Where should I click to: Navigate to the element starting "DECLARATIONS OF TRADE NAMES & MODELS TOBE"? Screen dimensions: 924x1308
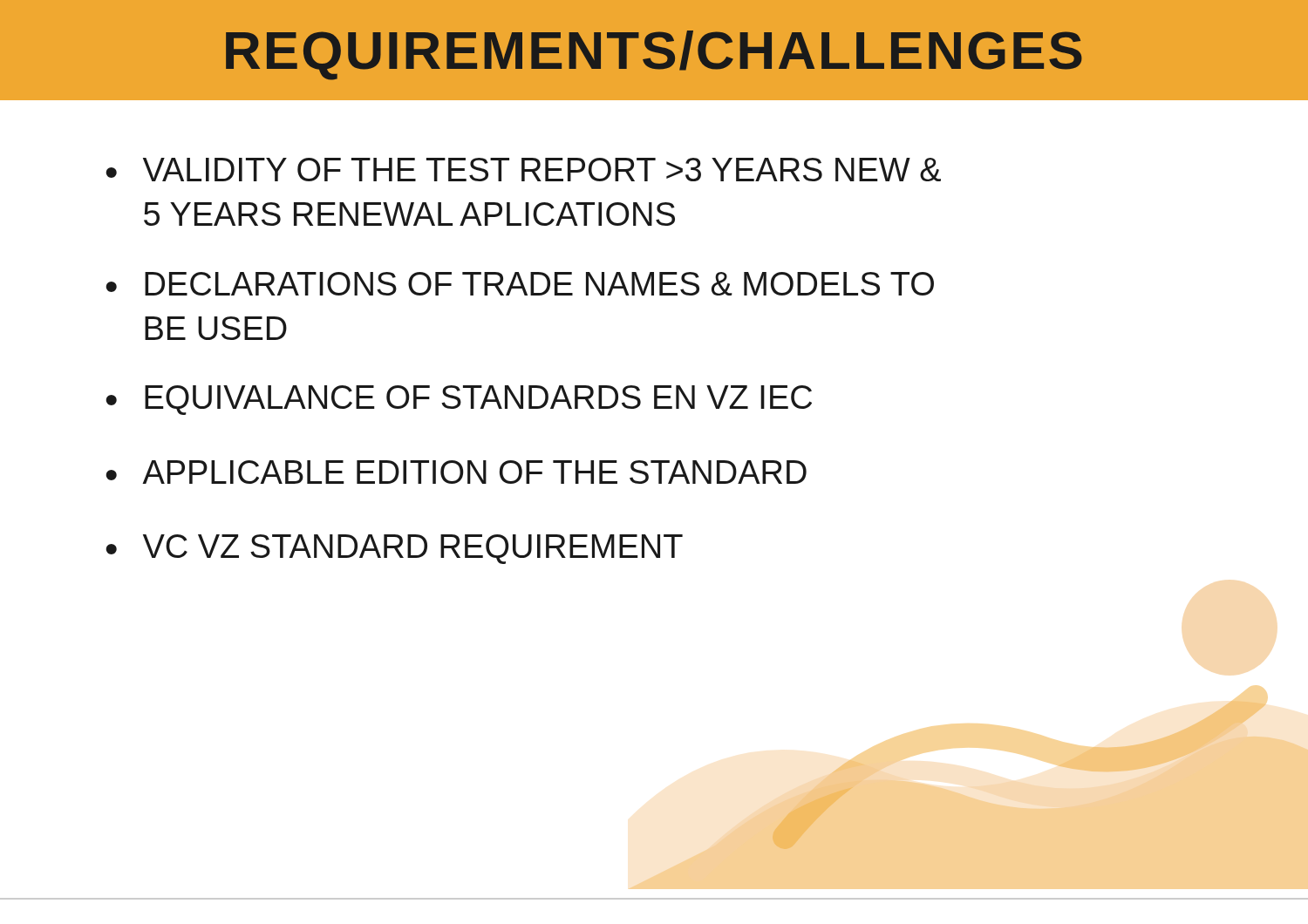click(x=539, y=306)
